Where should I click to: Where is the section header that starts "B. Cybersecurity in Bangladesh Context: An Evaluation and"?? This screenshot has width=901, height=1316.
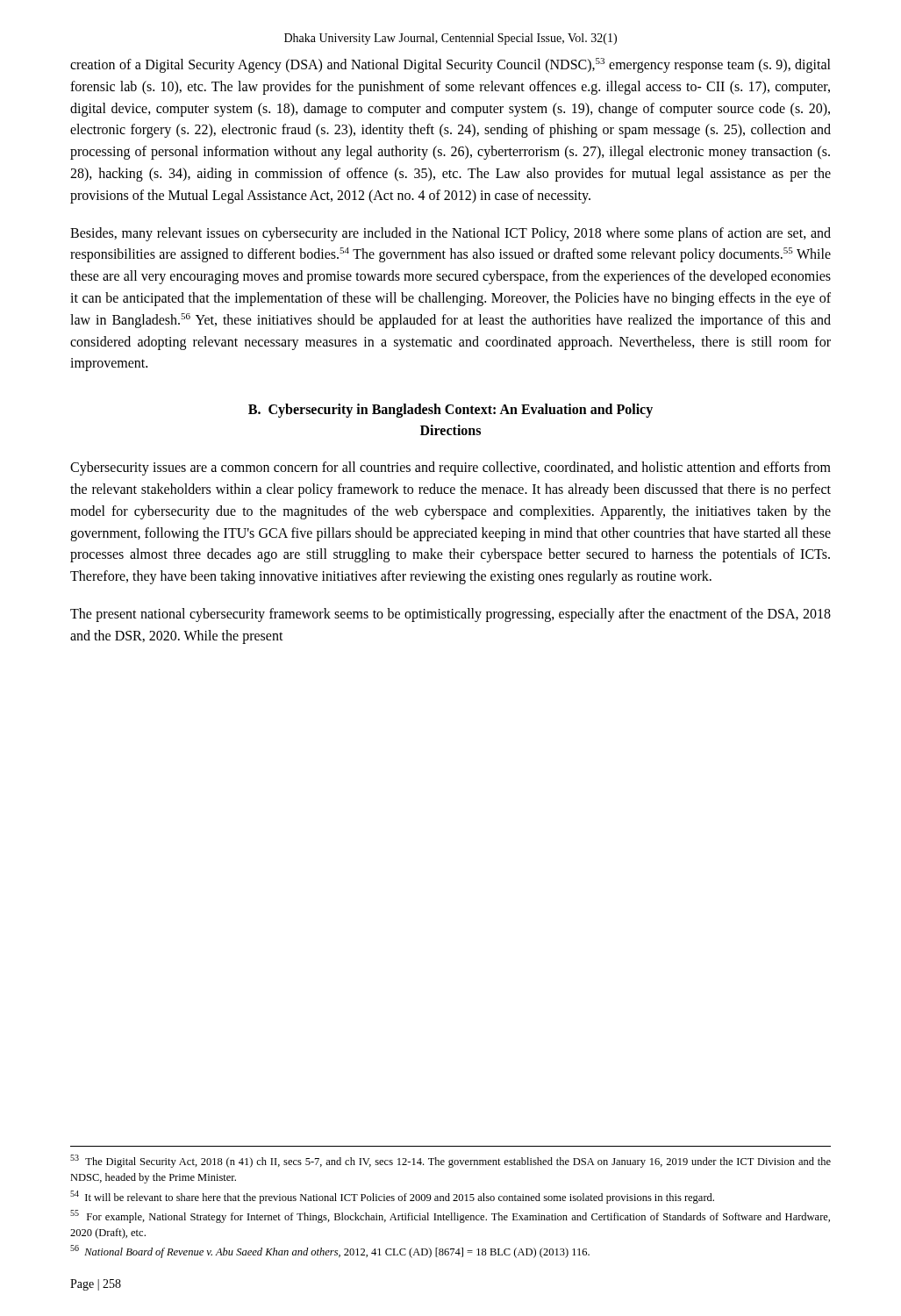(x=450, y=420)
